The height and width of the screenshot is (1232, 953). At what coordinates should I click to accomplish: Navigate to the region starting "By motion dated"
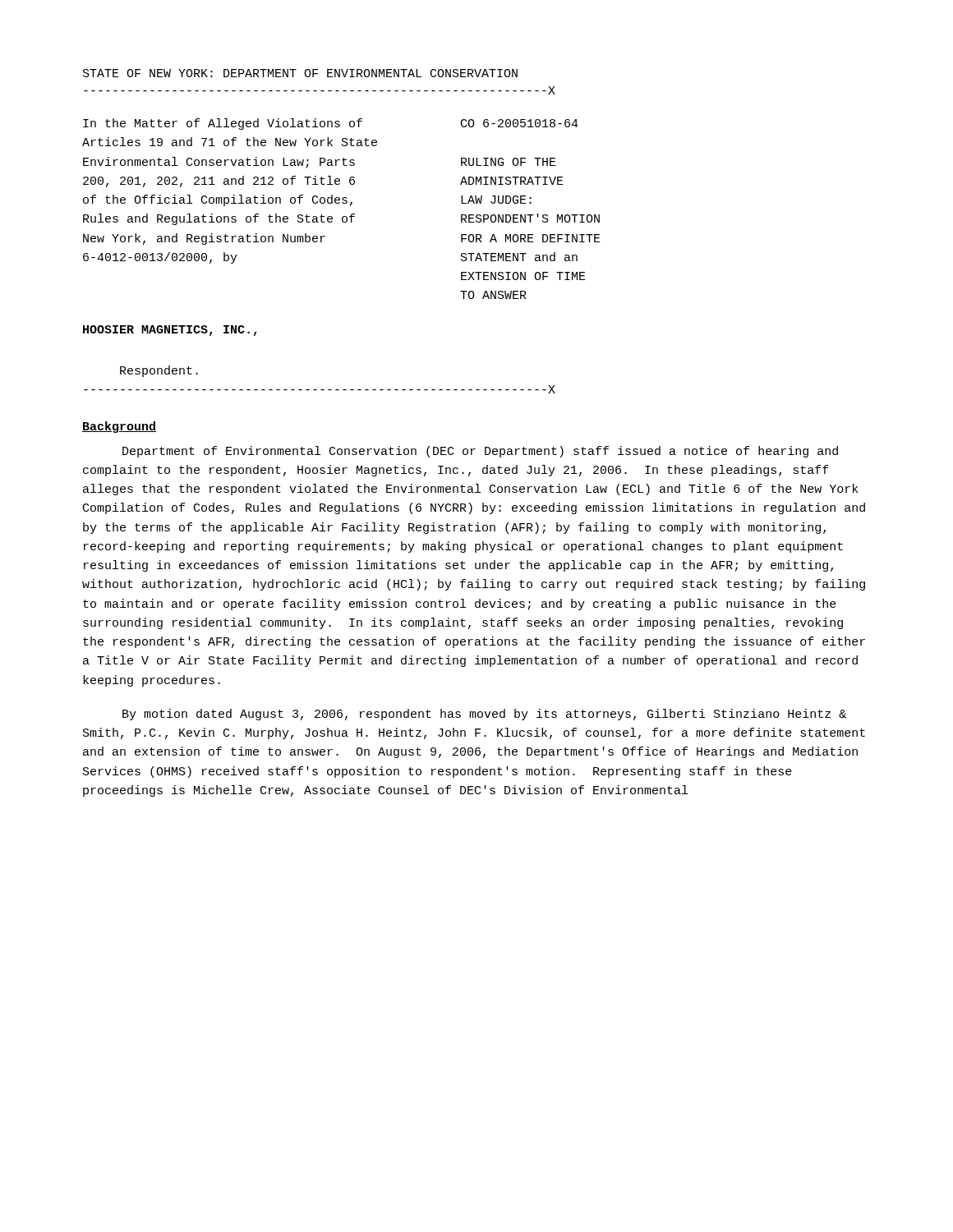[x=476, y=753]
